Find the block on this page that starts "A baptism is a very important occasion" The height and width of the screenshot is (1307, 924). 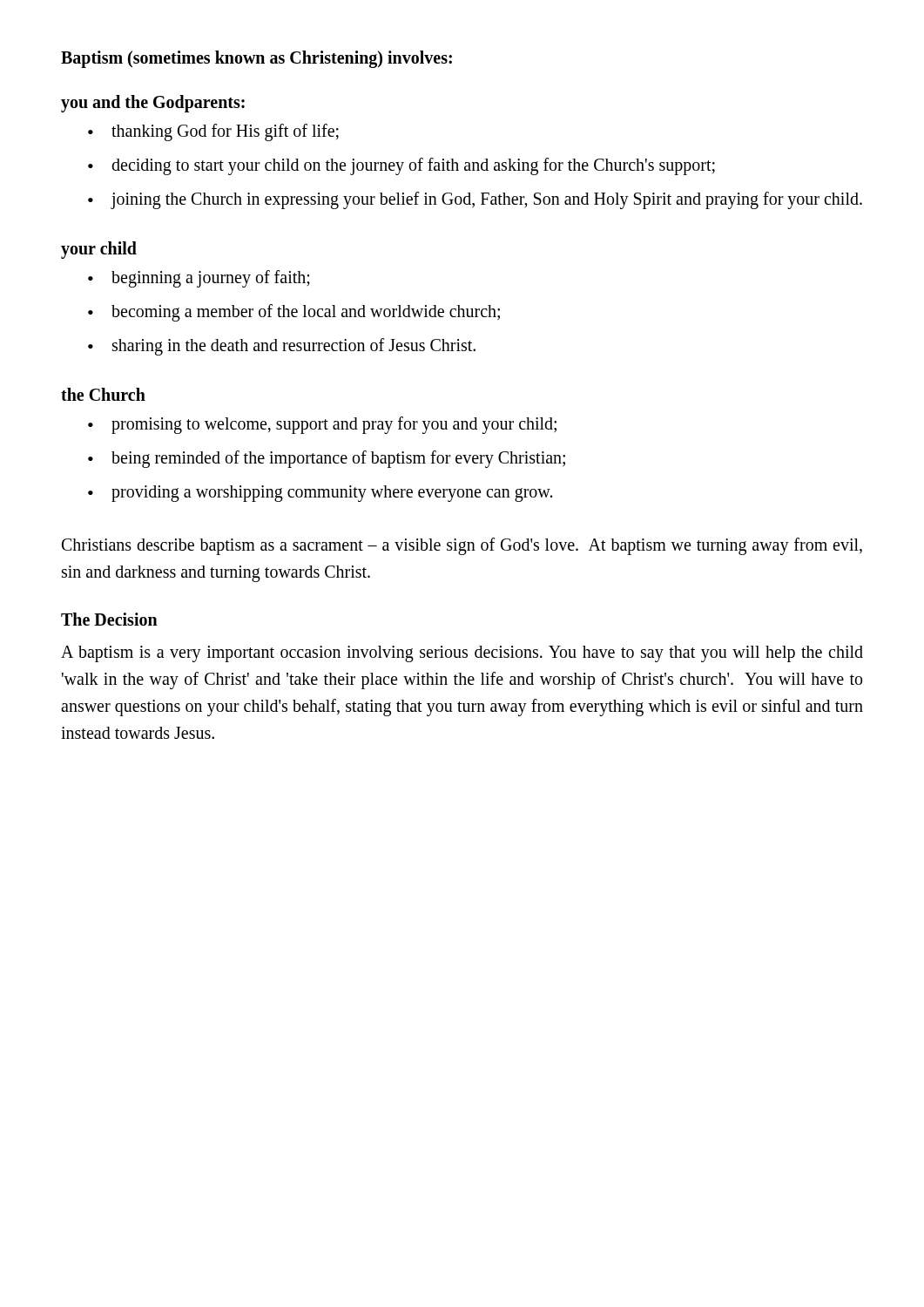(x=462, y=692)
